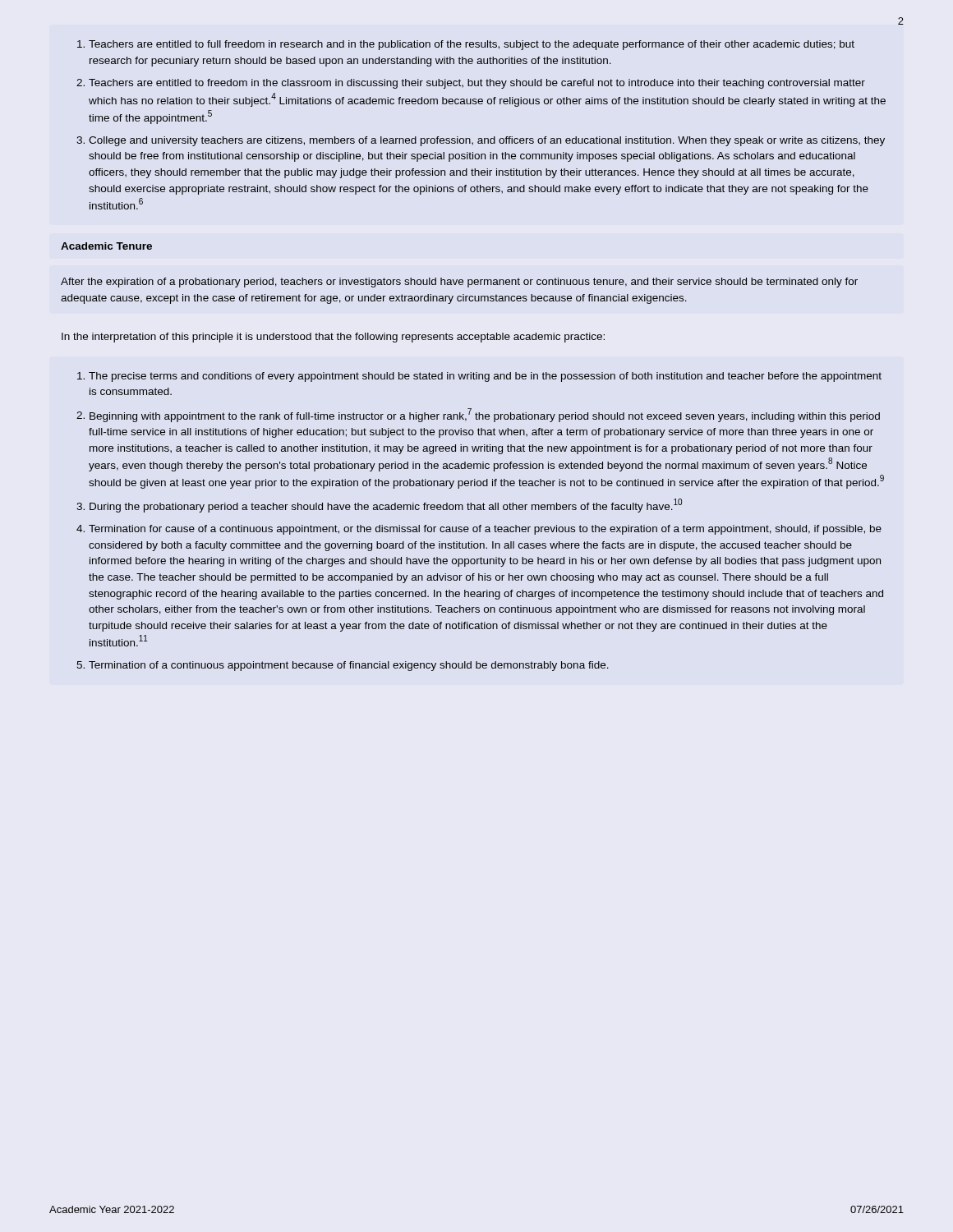Select the text block starting "The precise terms and conditions of every"
Image resolution: width=953 pixels, height=1232 pixels.
pos(476,521)
